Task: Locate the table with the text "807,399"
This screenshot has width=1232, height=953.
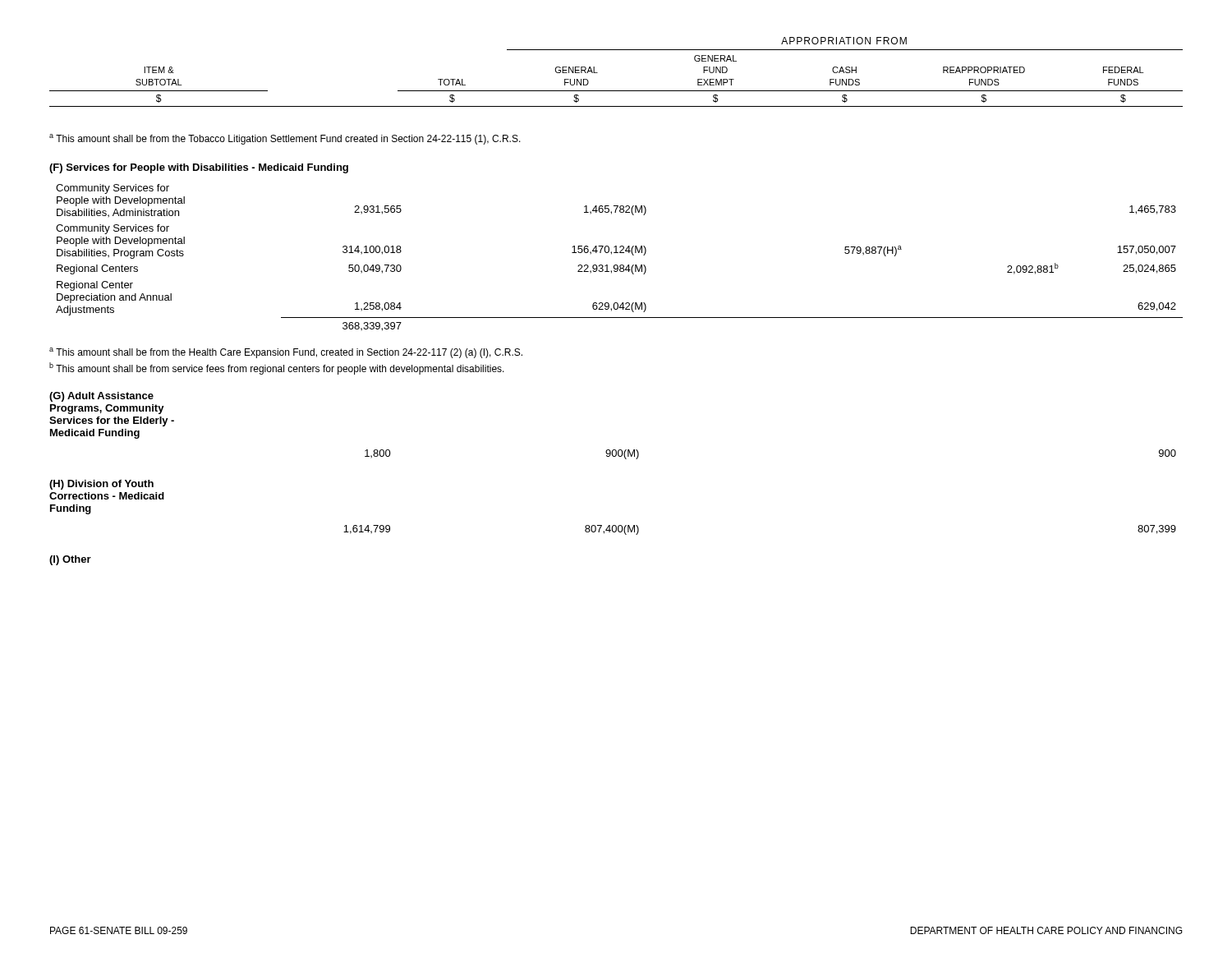Action: click(616, 528)
